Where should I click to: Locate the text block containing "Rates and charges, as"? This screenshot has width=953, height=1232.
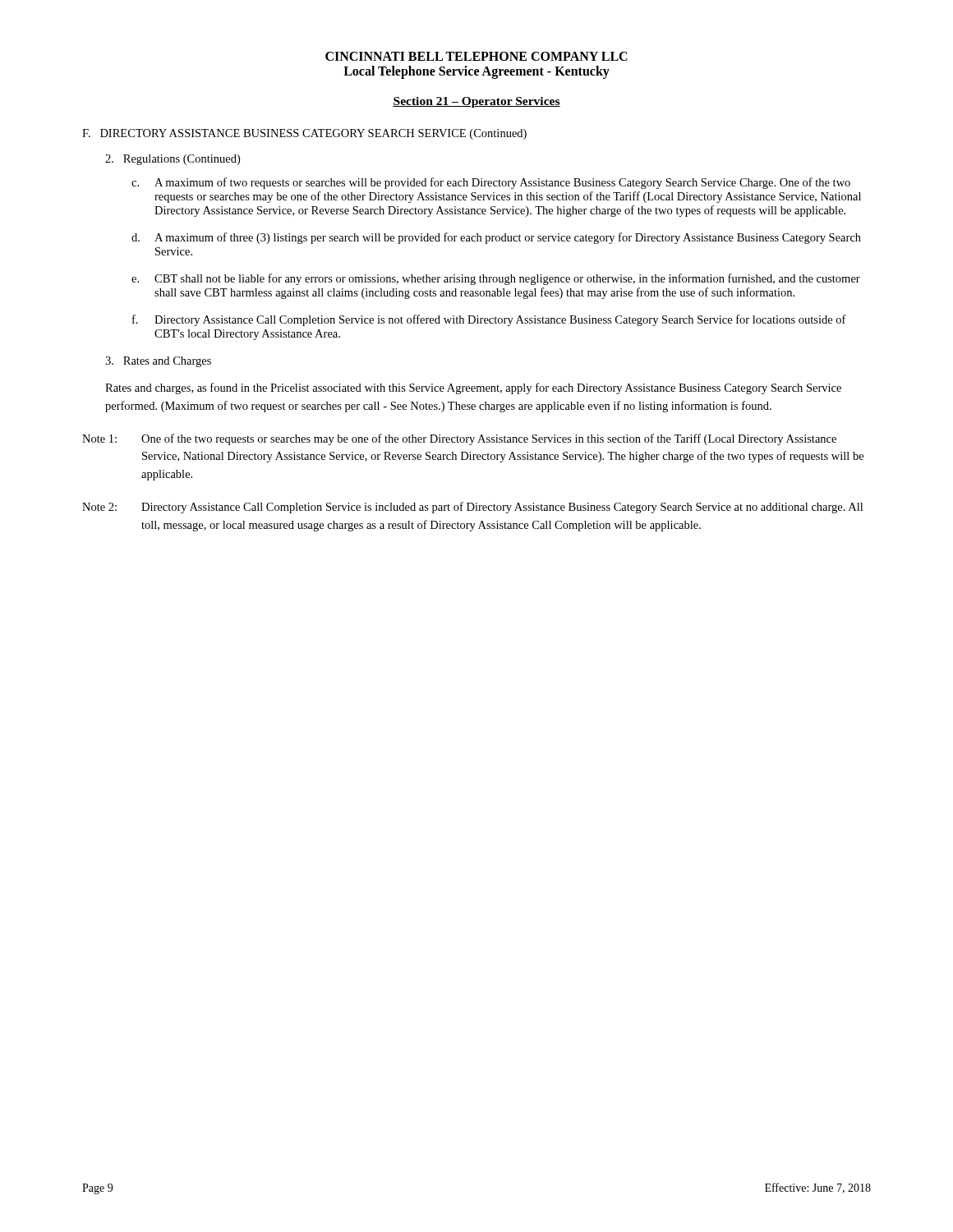coord(473,397)
